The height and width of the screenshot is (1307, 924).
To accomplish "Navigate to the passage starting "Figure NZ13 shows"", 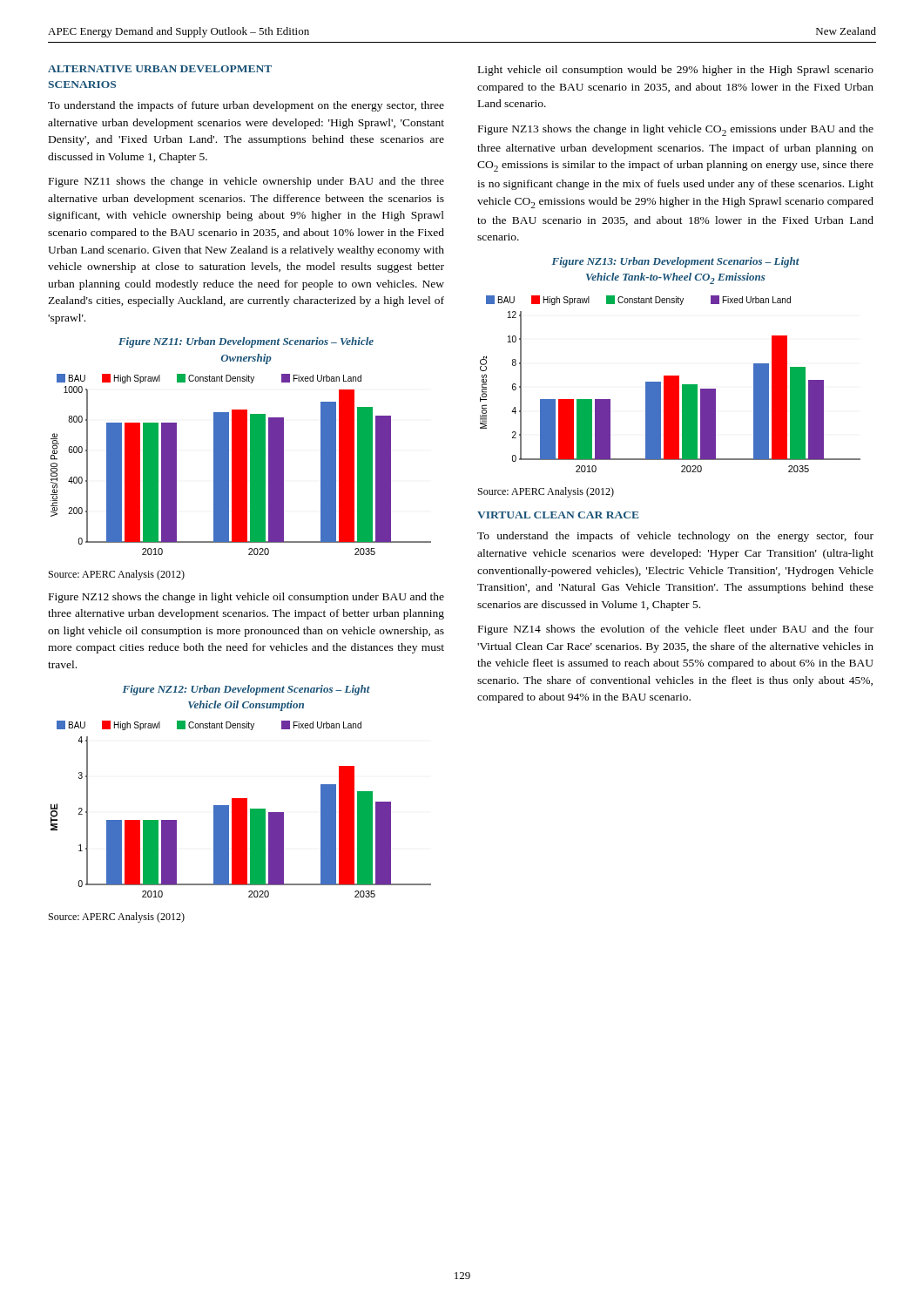I will [675, 183].
